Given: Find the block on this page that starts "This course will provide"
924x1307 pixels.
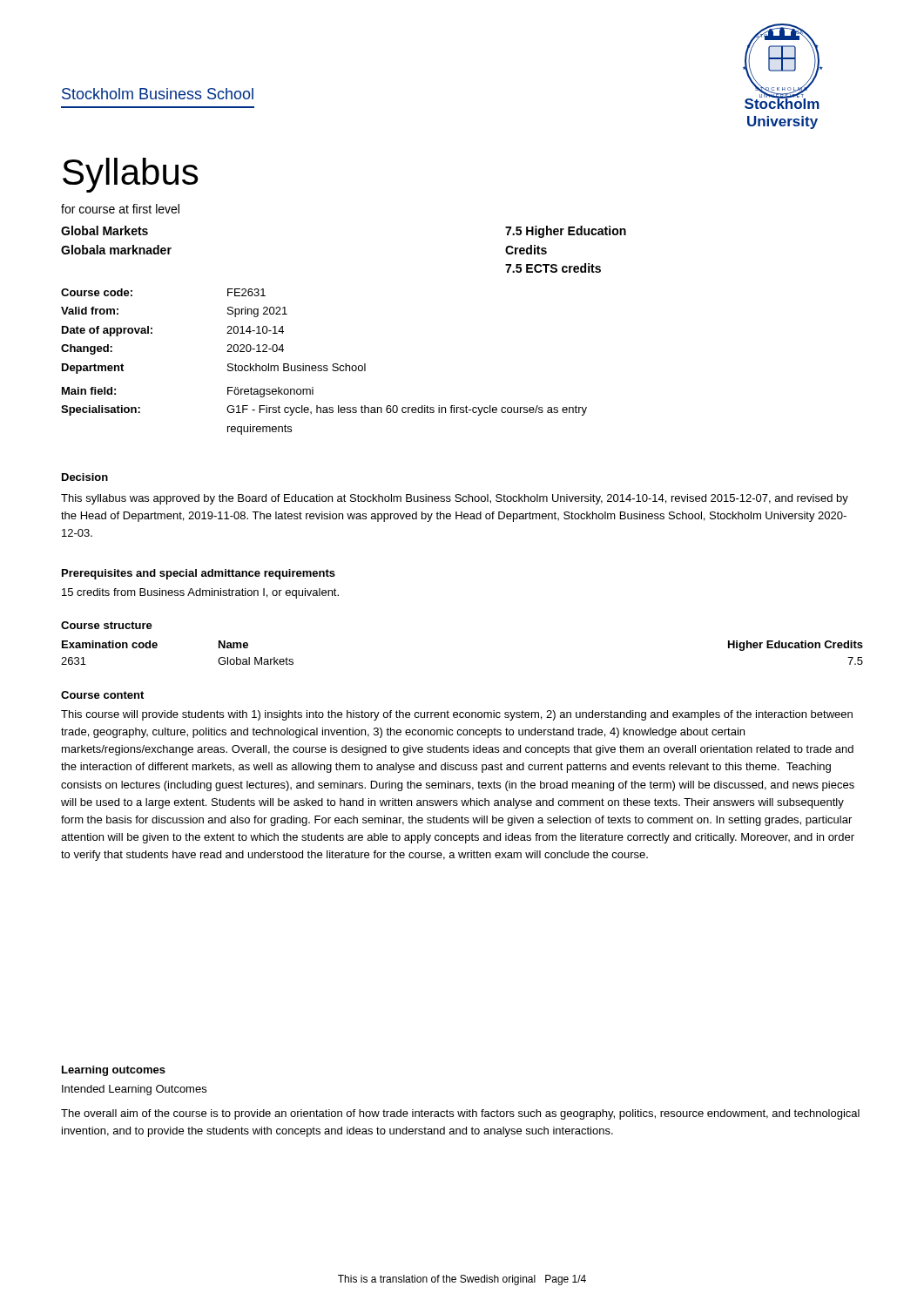Looking at the screenshot, I should [458, 784].
